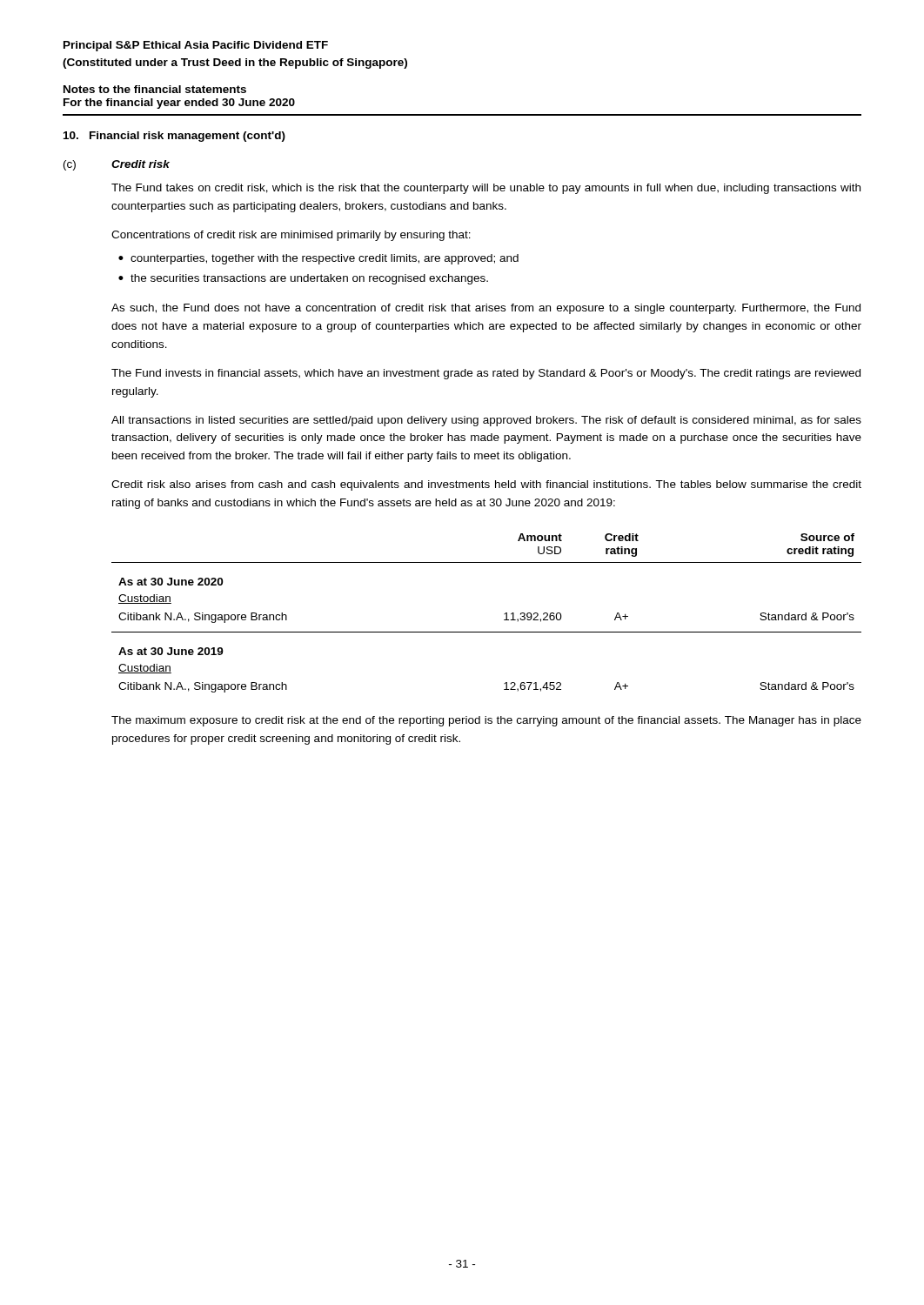
Task: Select the table that reads "Source of credit rating"
Action: point(486,614)
